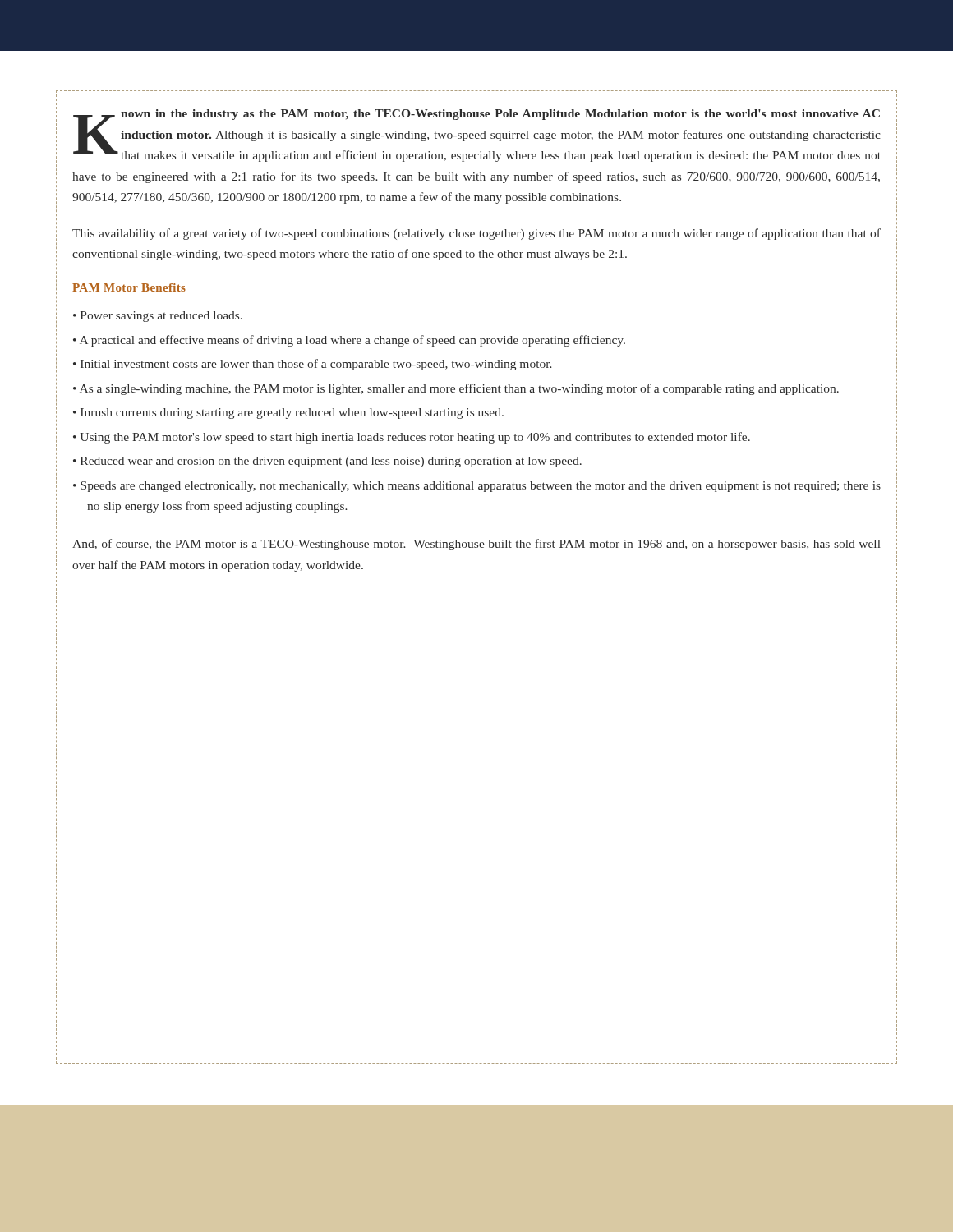Find the text starting "Known in the industry as"

point(476,153)
